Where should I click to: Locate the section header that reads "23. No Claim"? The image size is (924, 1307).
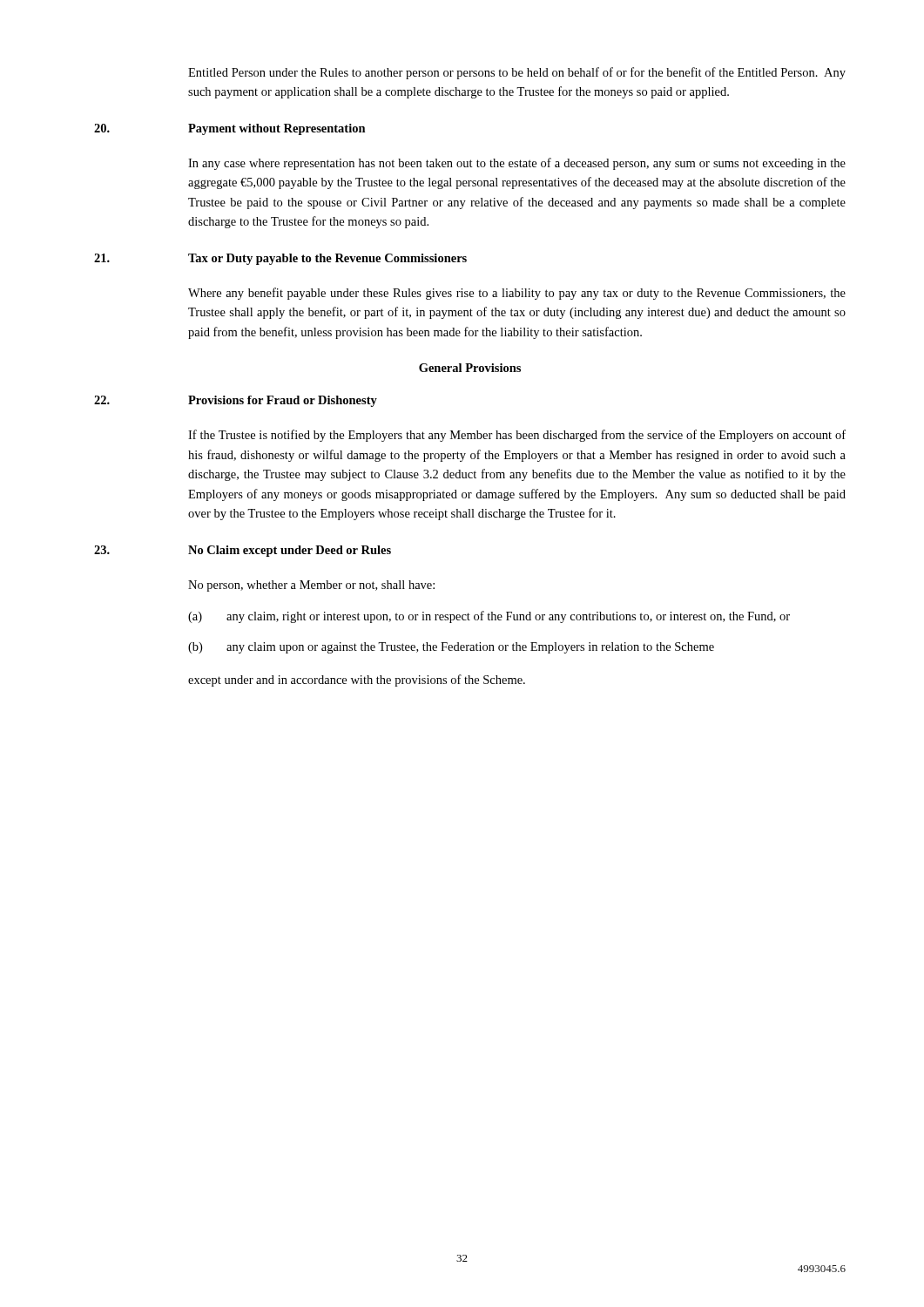[x=243, y=551]
